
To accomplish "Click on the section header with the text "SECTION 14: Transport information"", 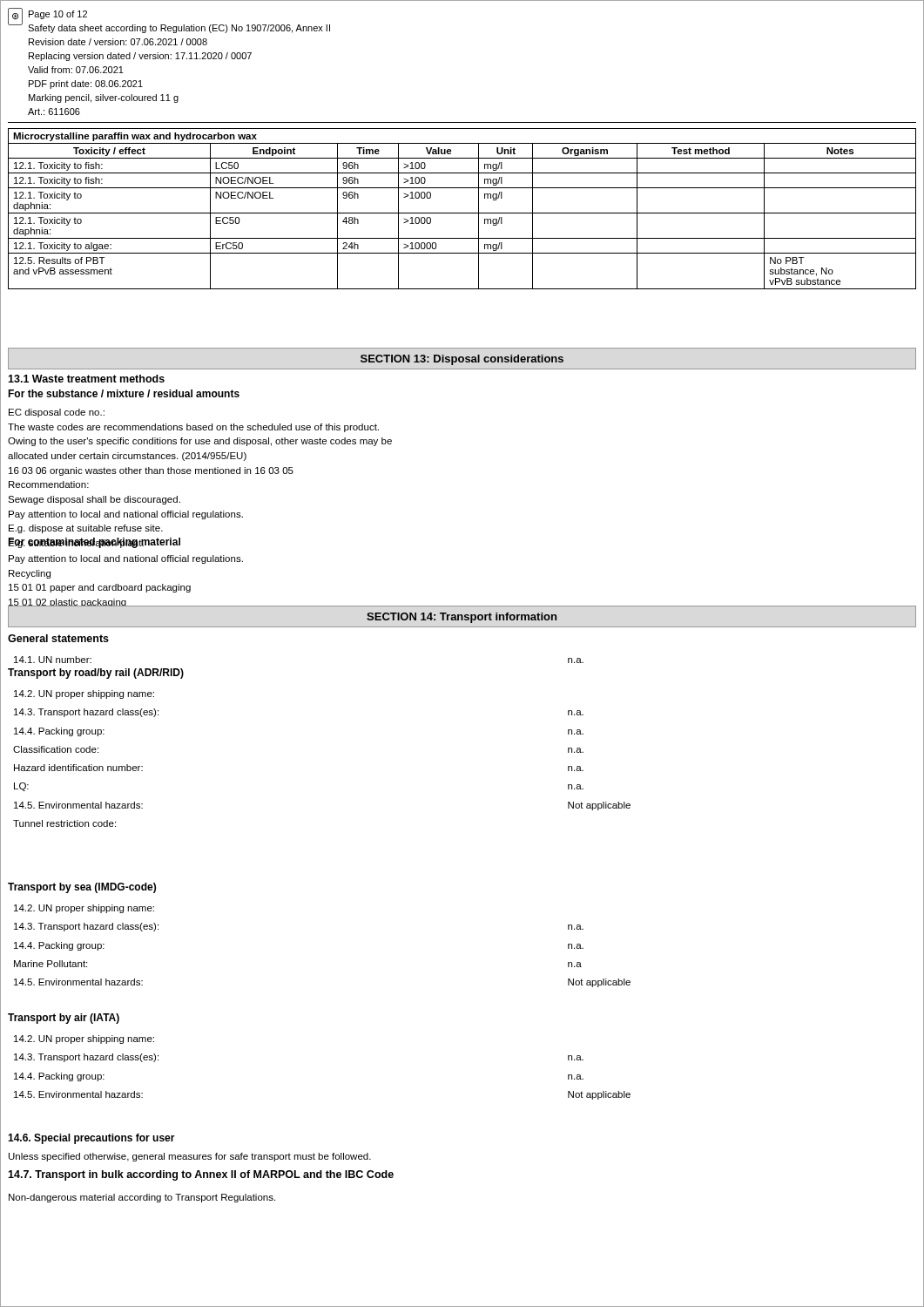I will 462,616.
